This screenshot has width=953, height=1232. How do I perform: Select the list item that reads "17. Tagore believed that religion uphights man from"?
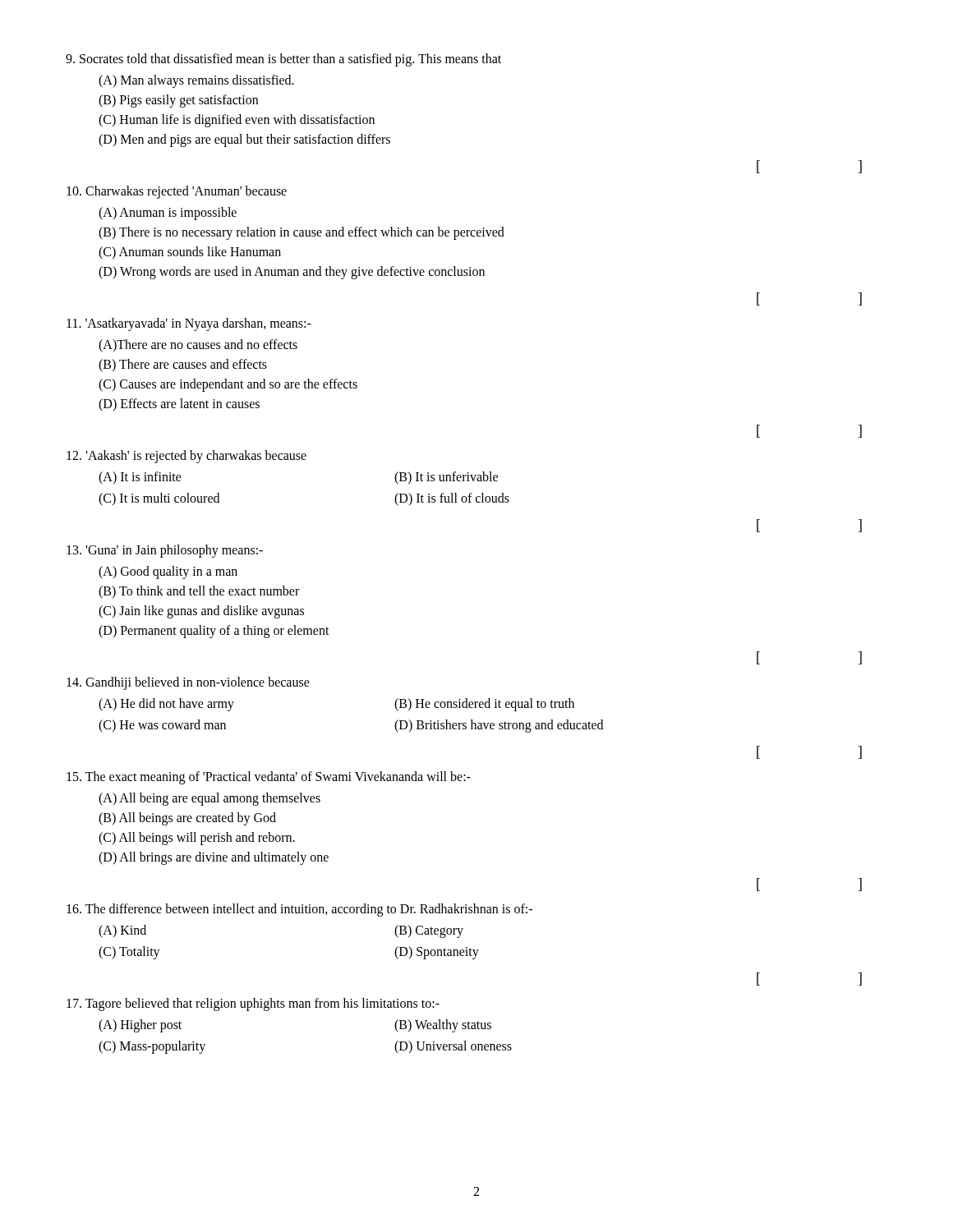[476, 1025]
